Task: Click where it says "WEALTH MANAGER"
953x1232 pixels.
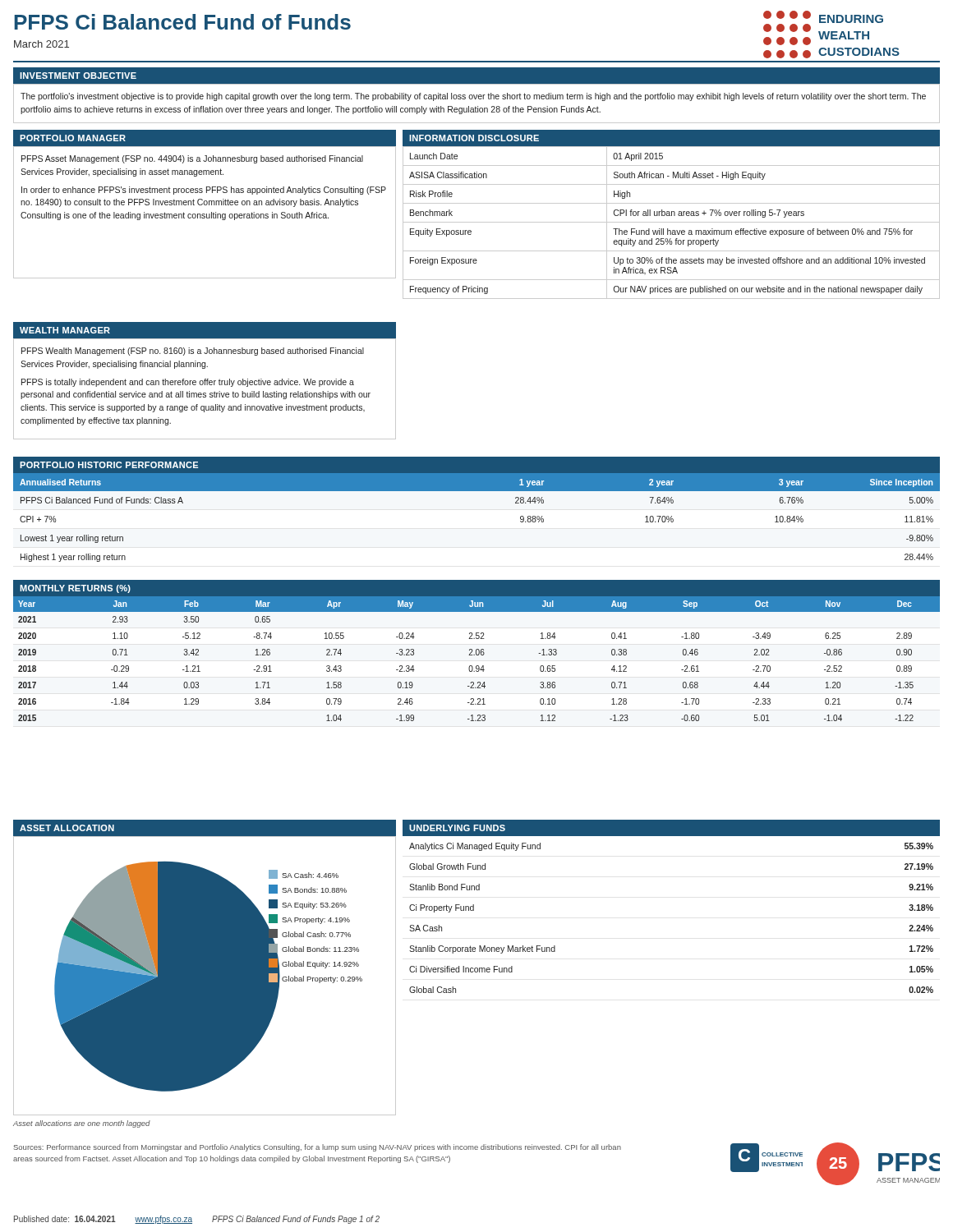Action: coord(205,330)
